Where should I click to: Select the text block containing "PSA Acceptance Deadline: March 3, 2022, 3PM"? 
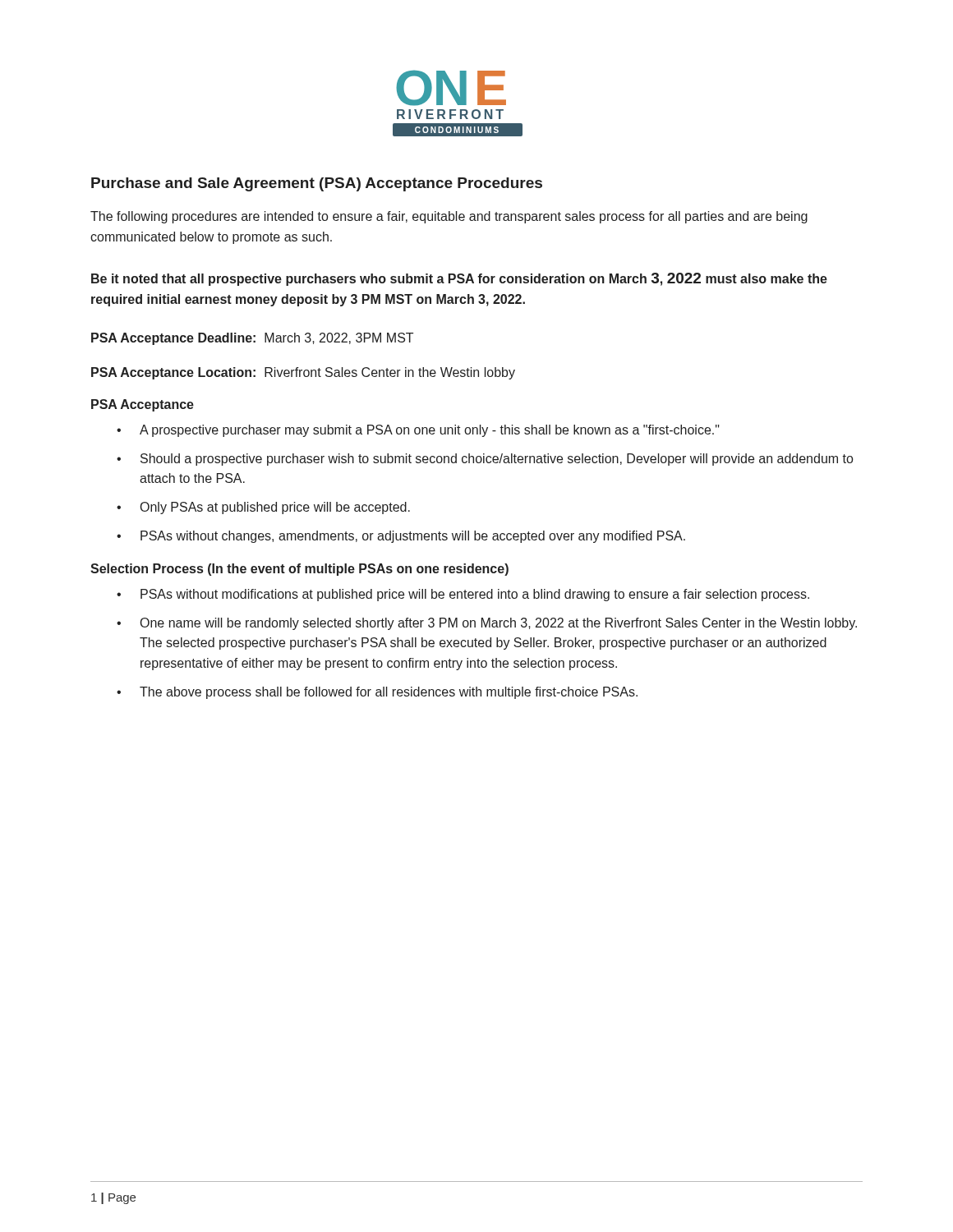[x=252, y=338]
